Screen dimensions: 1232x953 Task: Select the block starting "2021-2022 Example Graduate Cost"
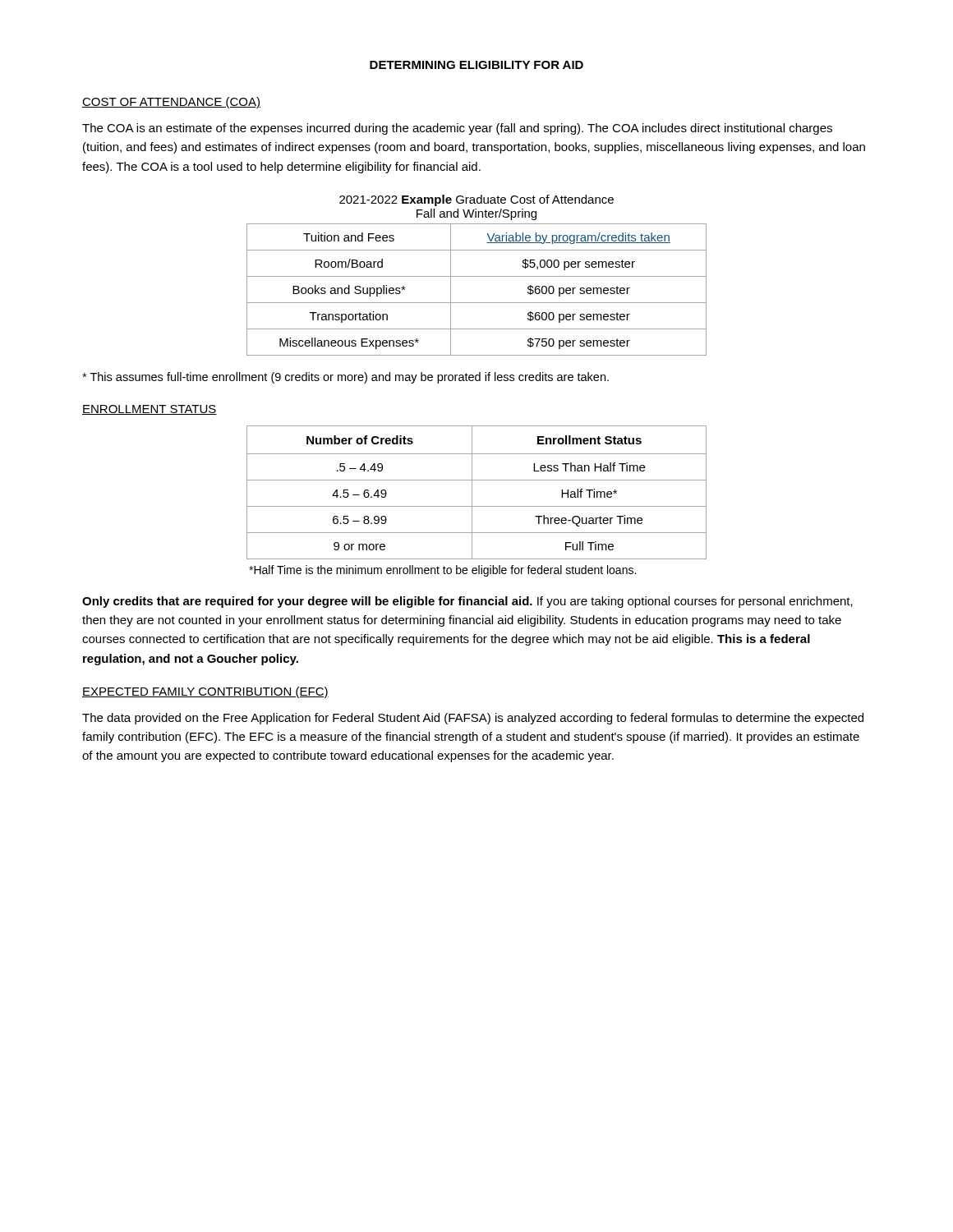476,206
